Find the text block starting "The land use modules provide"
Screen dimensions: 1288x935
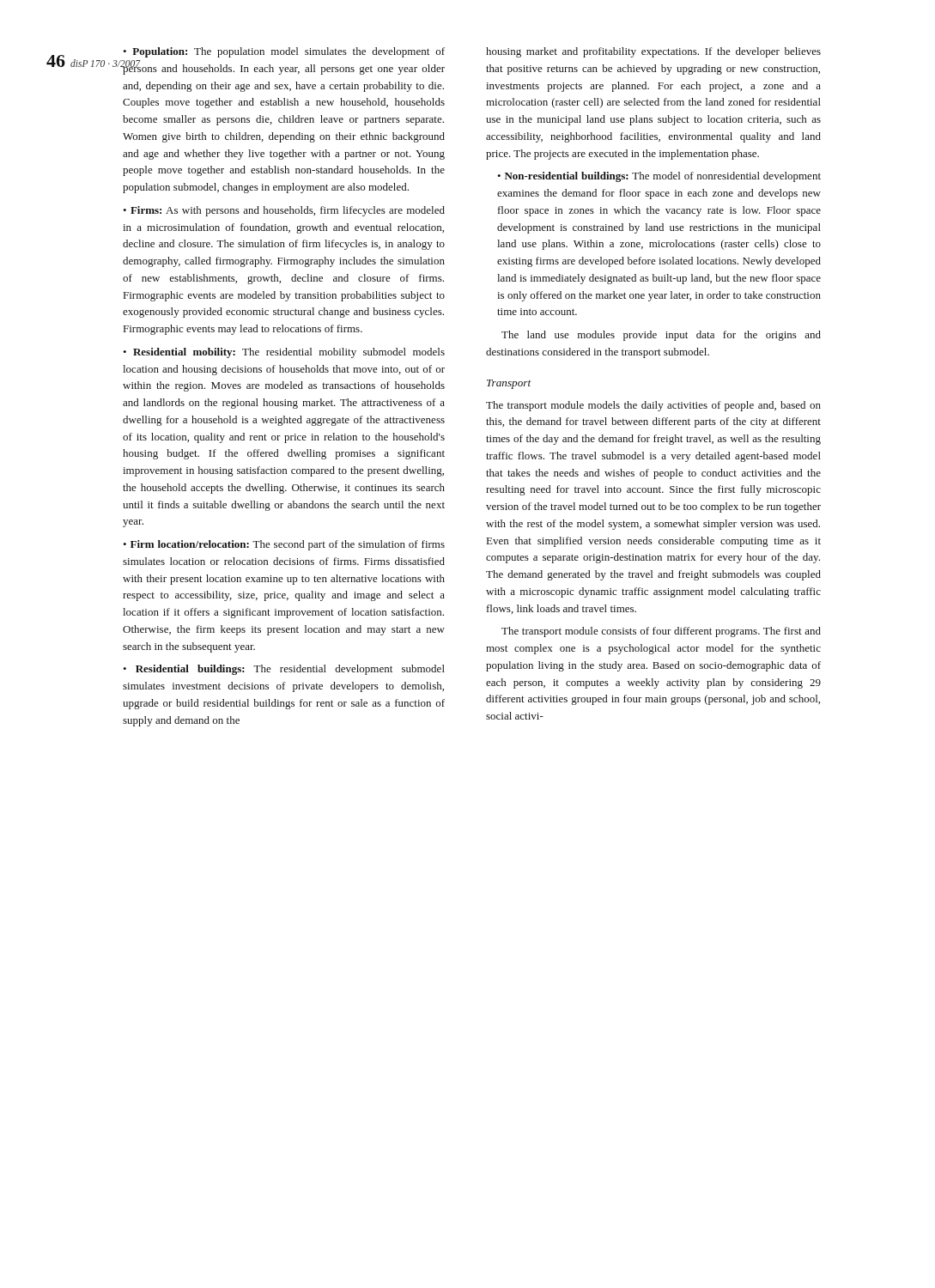653,343
